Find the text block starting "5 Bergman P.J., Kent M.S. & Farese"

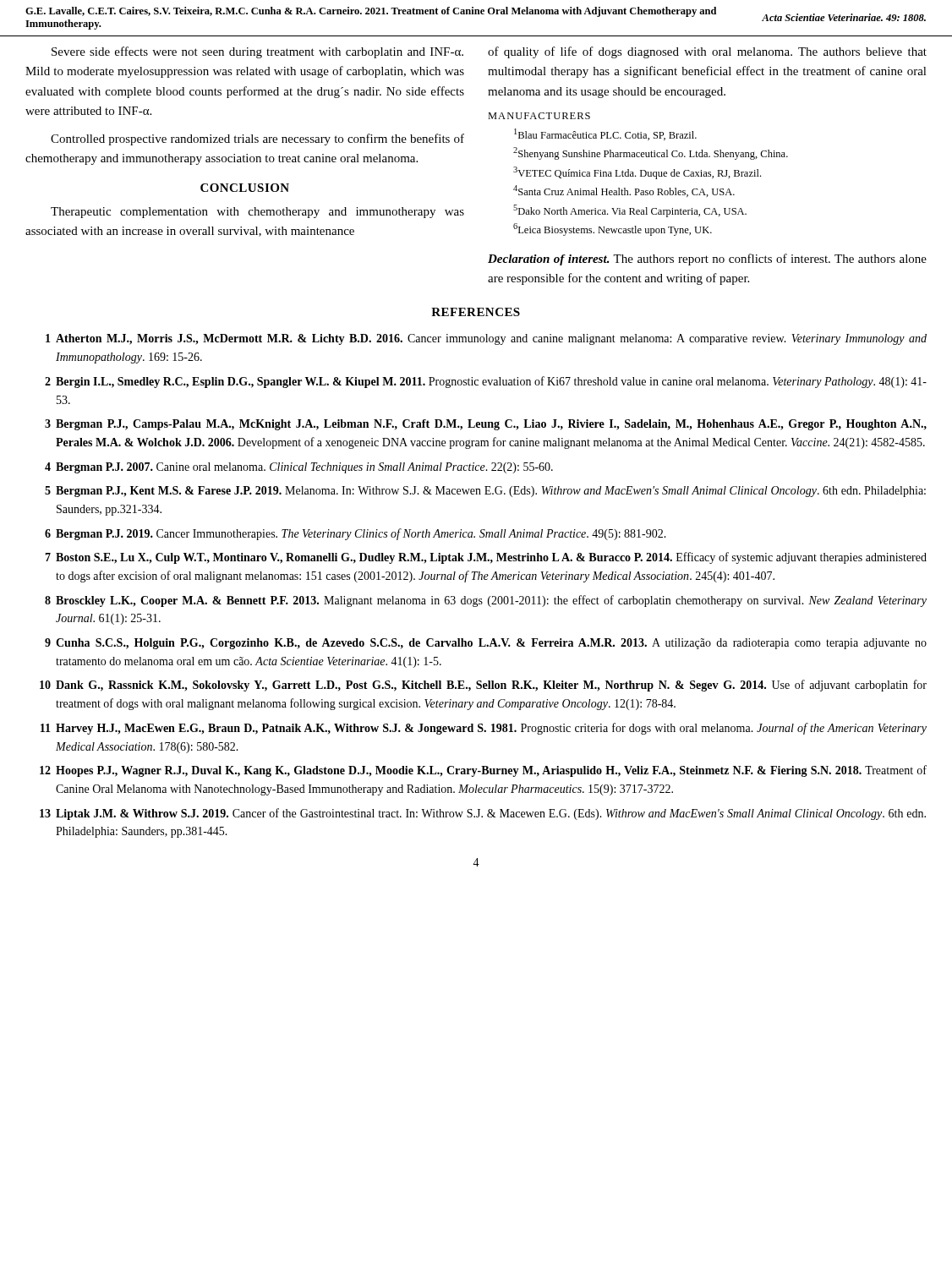pyautogui.click(x=476, y=500)
